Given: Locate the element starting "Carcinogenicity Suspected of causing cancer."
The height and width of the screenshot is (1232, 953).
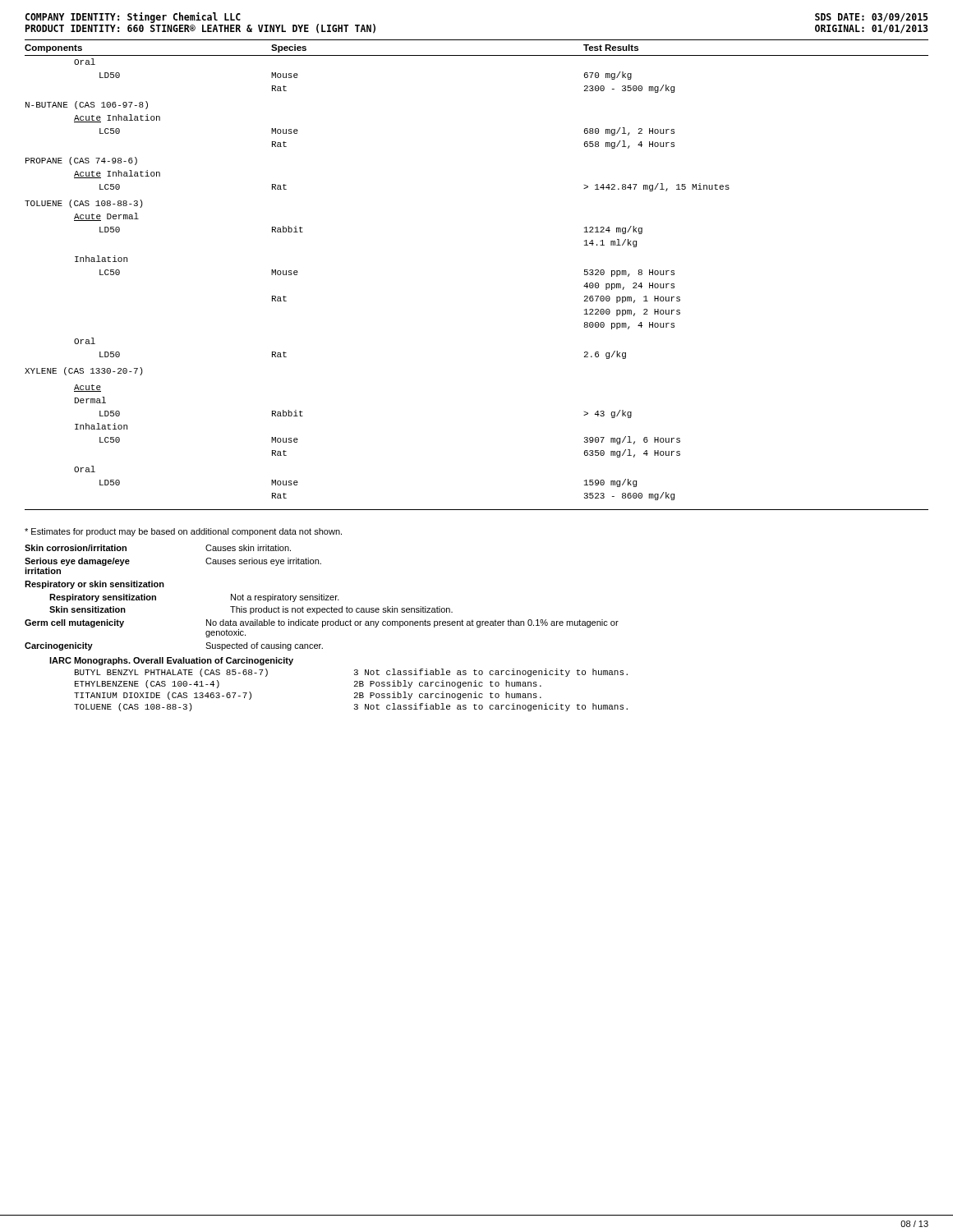Looking at the screenshot, I should point(55,646).
